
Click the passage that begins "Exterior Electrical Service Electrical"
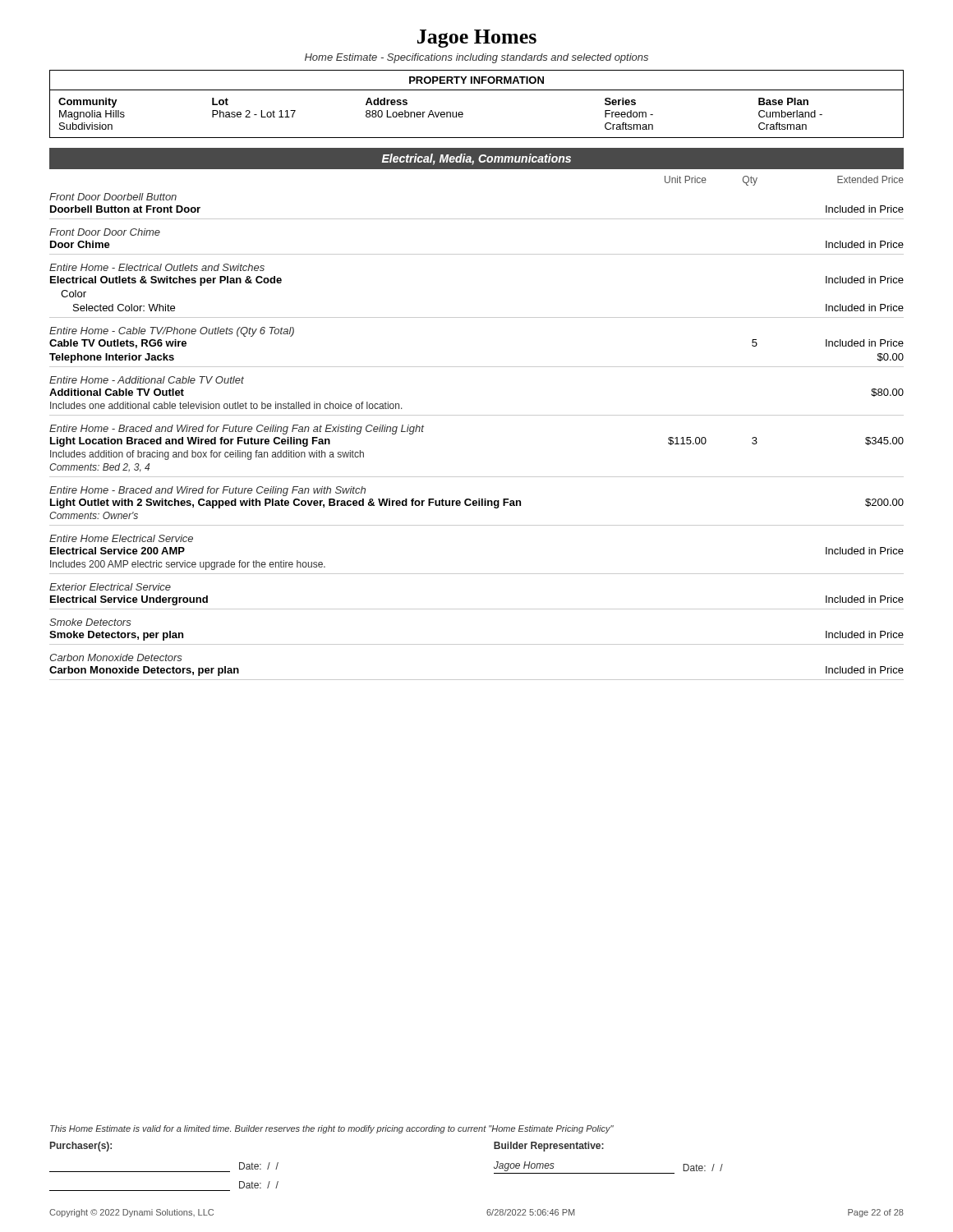pos(110,587)
